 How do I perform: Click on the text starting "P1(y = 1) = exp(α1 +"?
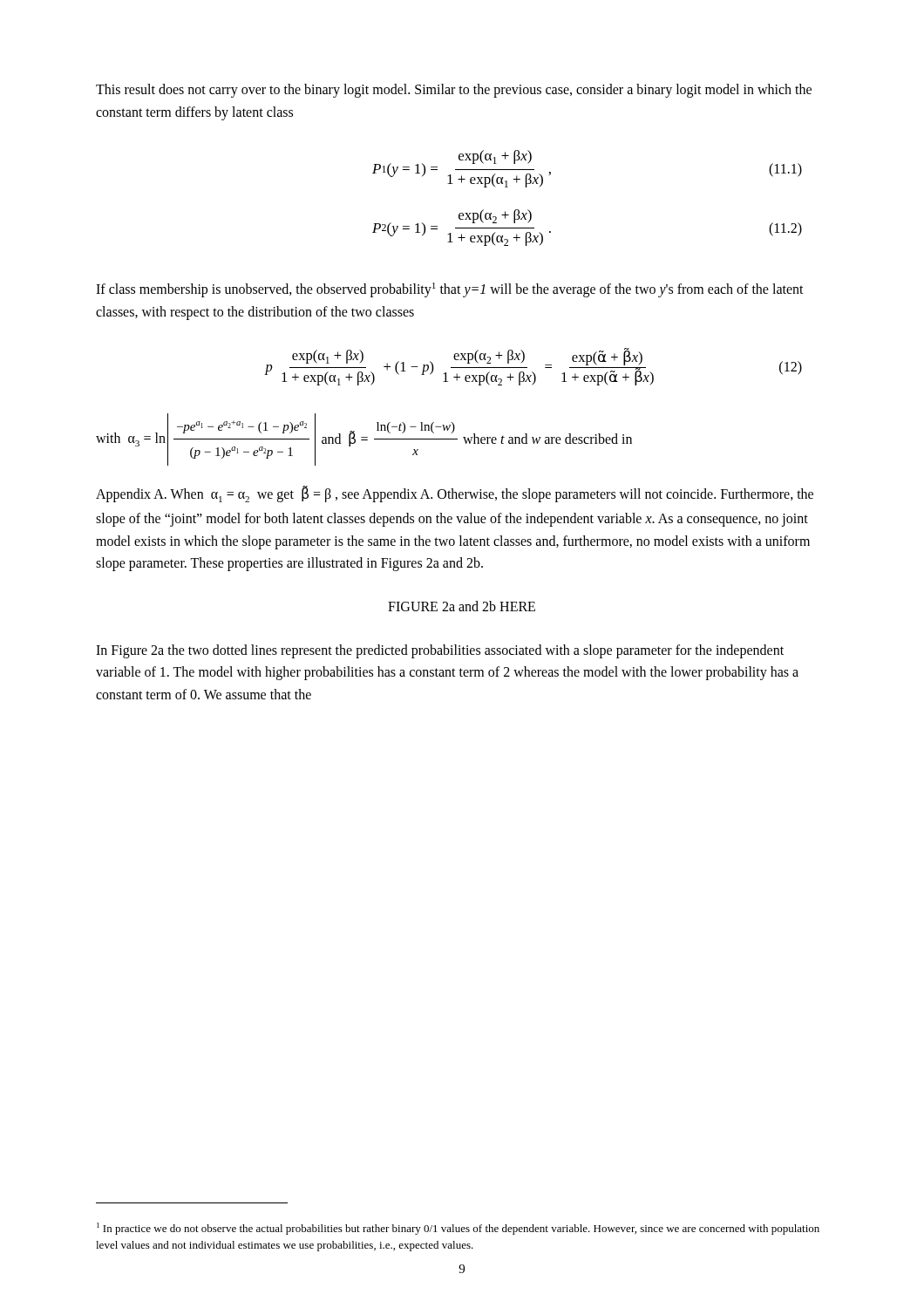499,170
